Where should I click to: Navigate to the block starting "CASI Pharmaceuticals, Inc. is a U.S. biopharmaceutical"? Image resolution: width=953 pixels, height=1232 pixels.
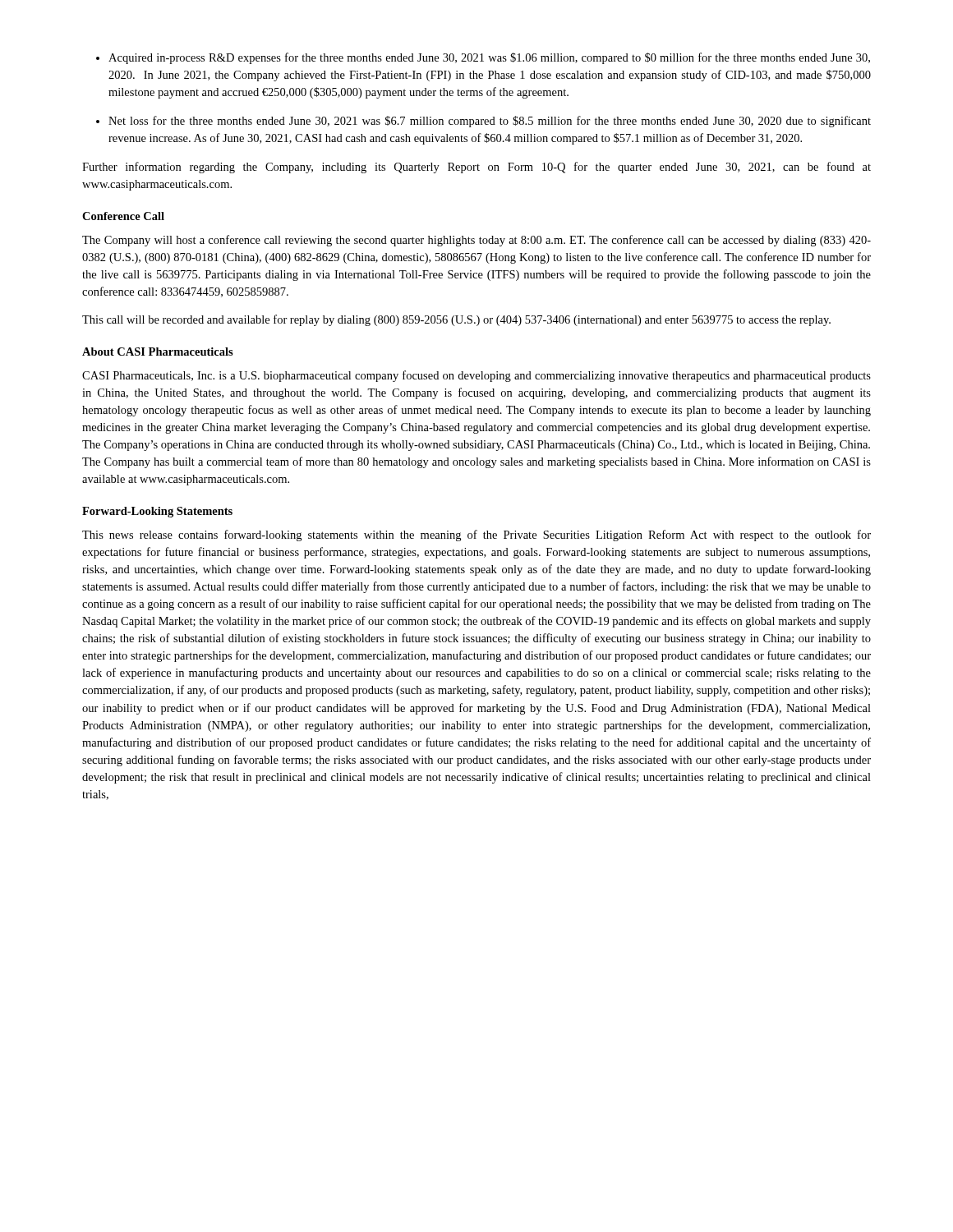tap(476, 427)
